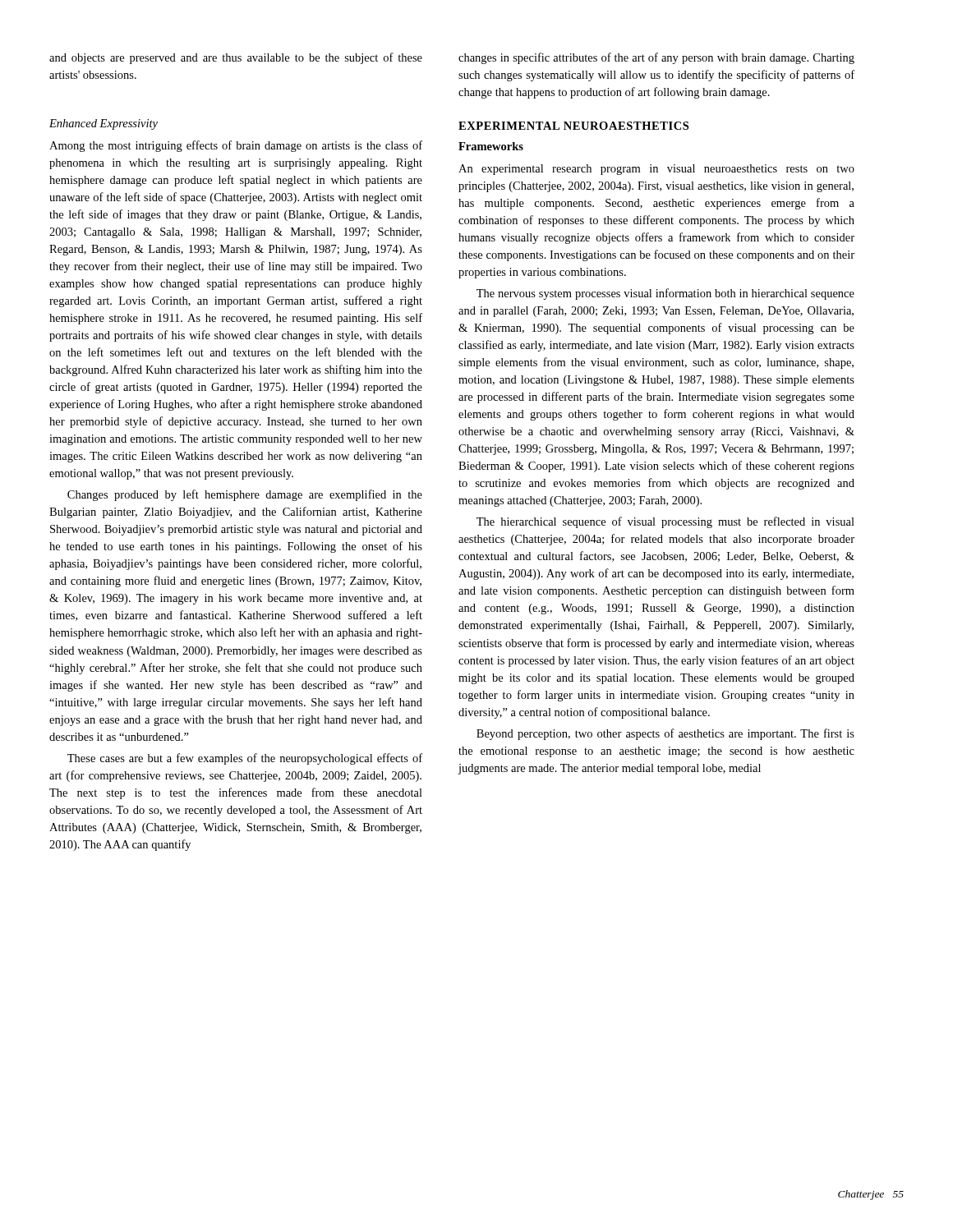Find "Enhanced Expressivity" on this page
Viewport: 953px width, 1232px height.
point(104,124)
